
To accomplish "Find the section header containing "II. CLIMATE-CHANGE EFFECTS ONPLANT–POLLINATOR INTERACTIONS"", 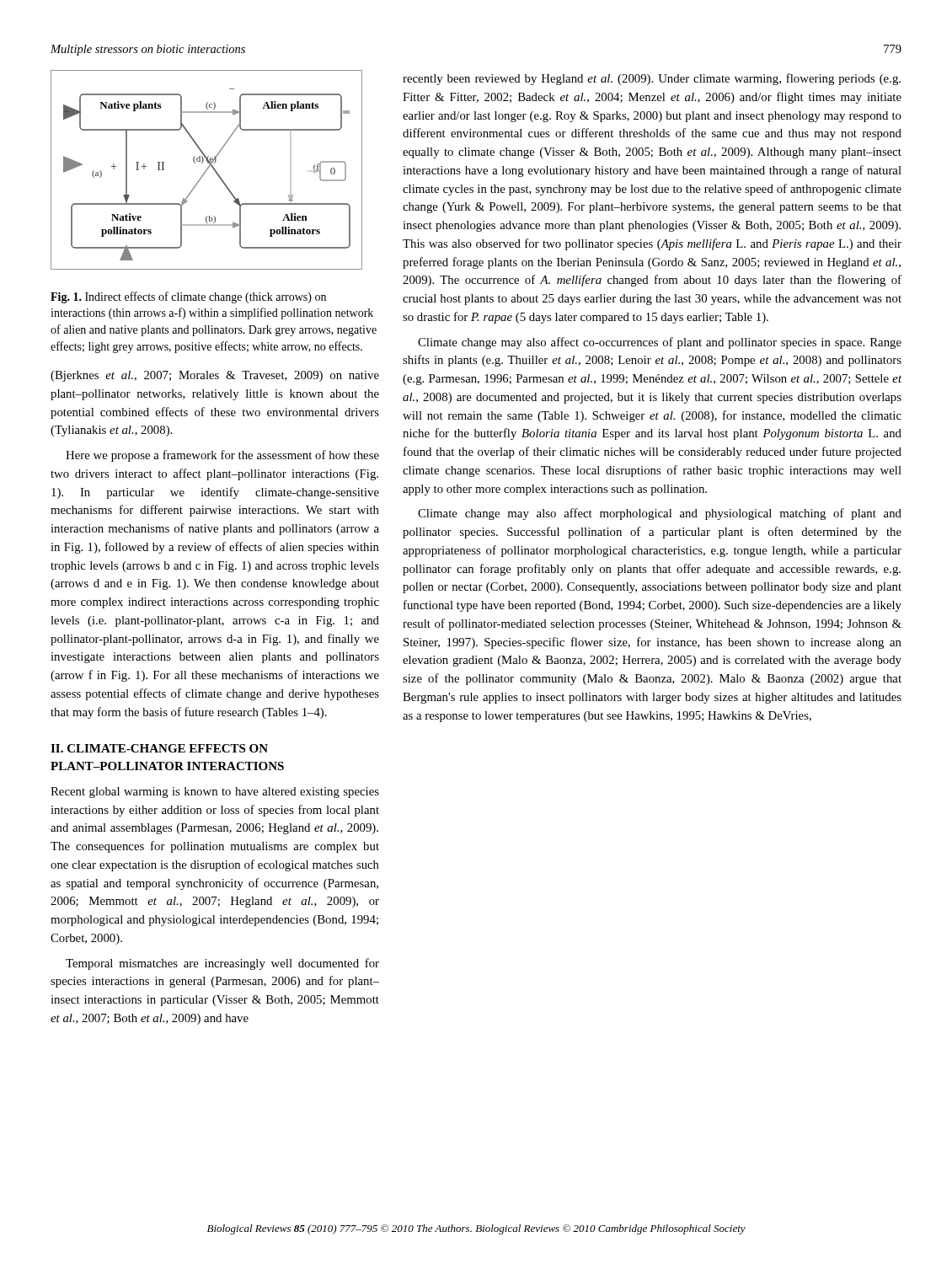I will 167,757.
